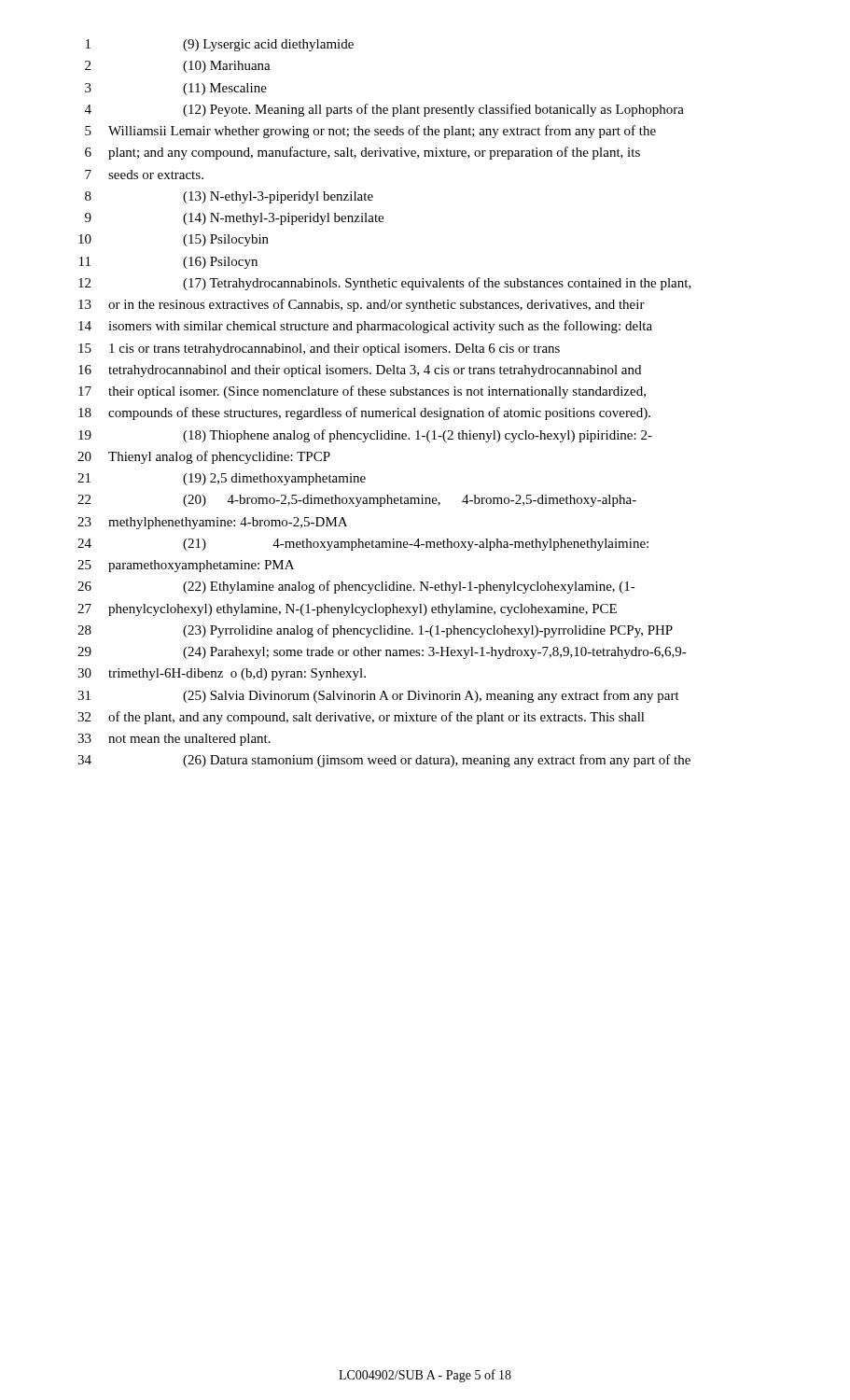Viewport: 850px width, 1400px height.
Task: Locate the block starting "3 (11) Mescaline"
Action: pos(89,88)
